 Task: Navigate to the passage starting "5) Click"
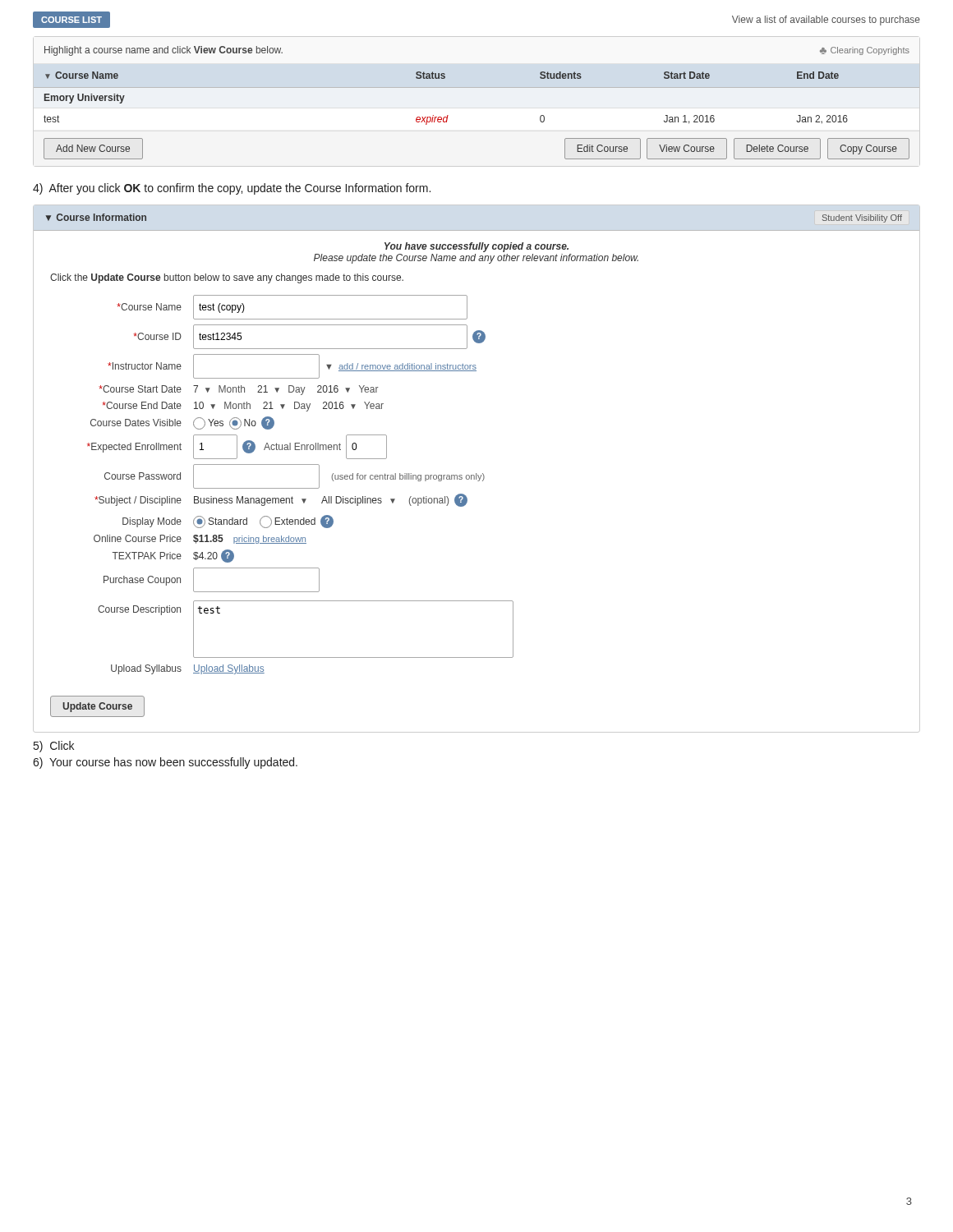click(x=54, y=746)
